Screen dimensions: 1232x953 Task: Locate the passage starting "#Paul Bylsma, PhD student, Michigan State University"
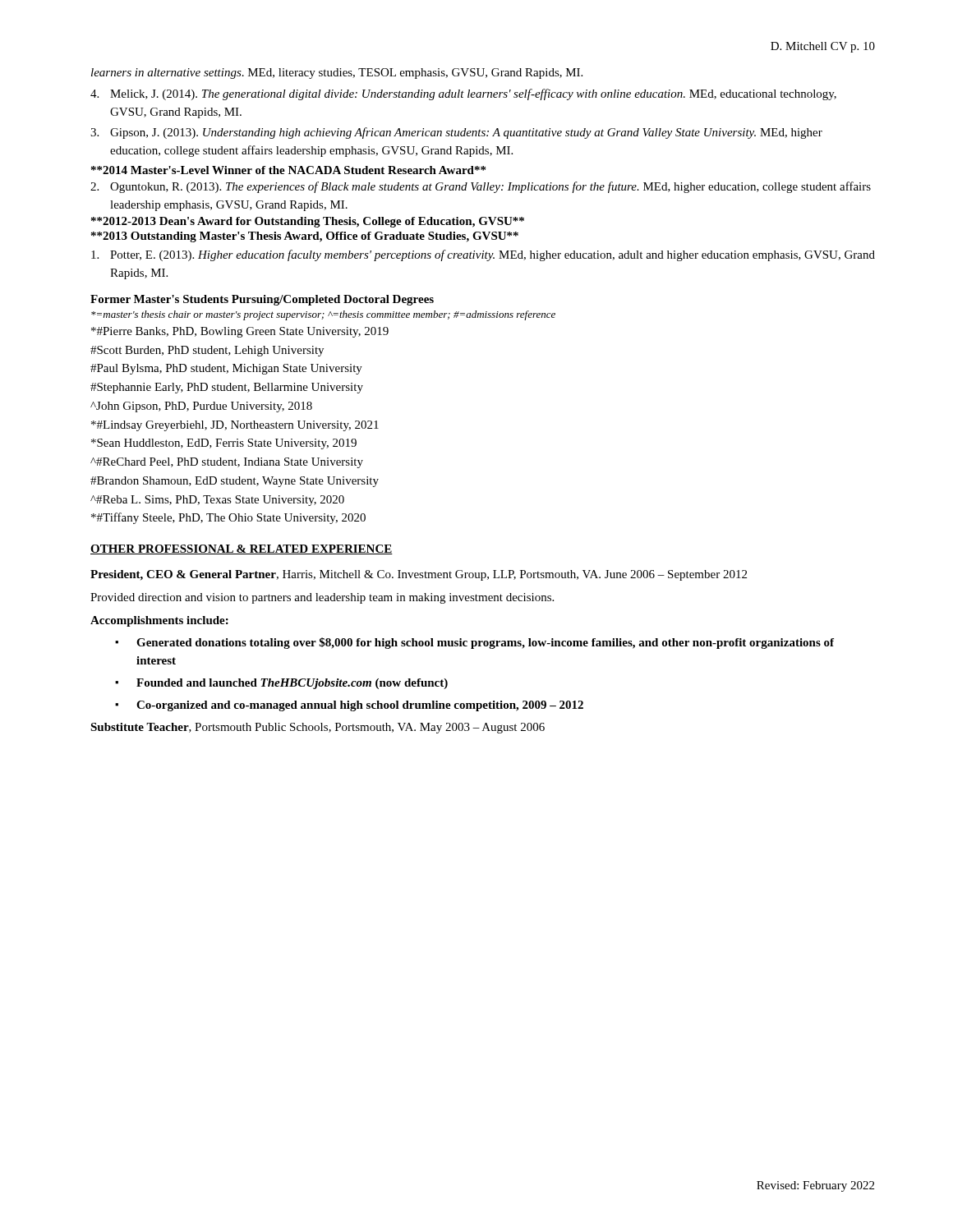click(226, 368)
